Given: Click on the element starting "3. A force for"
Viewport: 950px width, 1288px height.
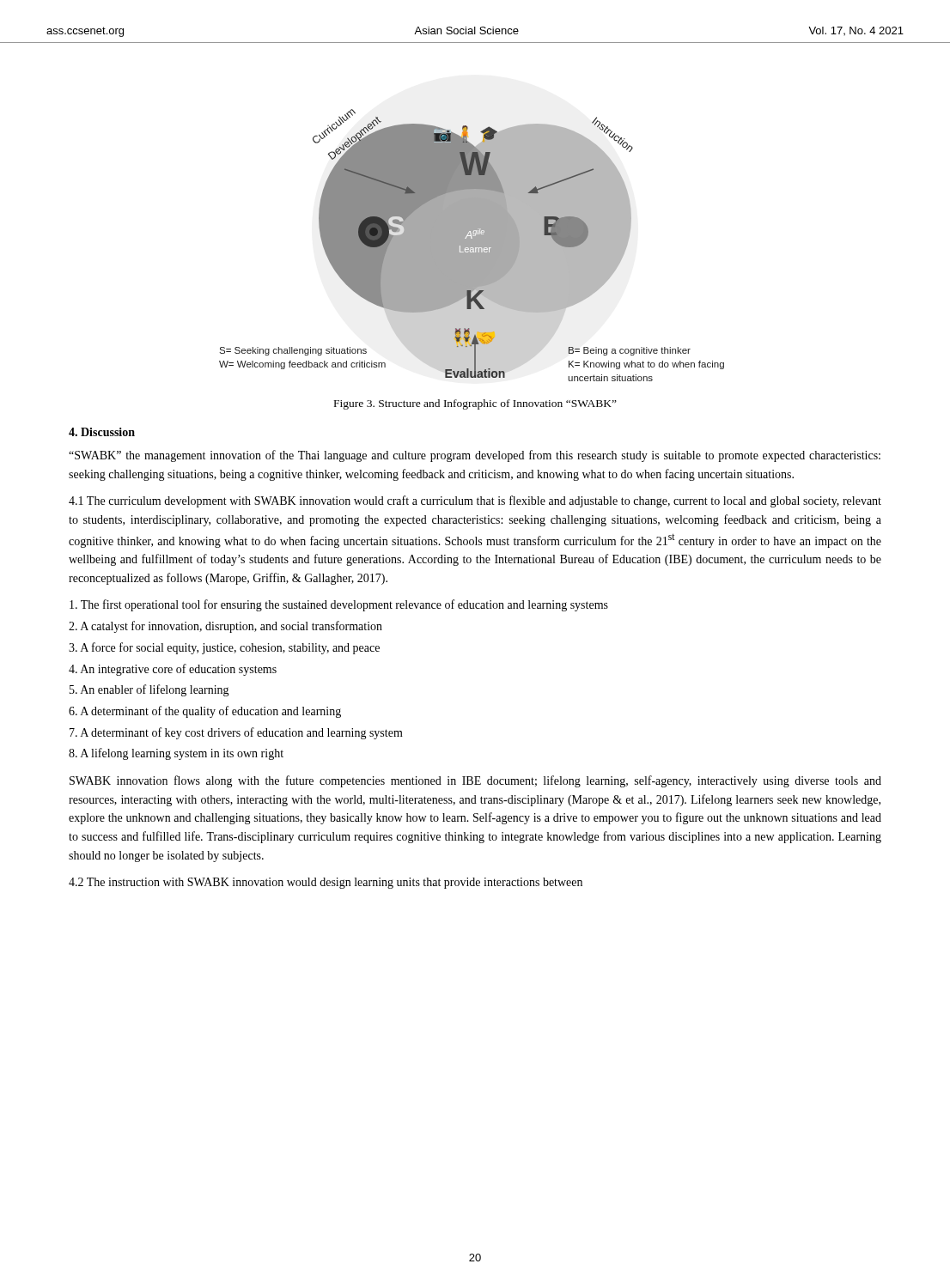Looking at the screenshot, I should click(224, 648).
